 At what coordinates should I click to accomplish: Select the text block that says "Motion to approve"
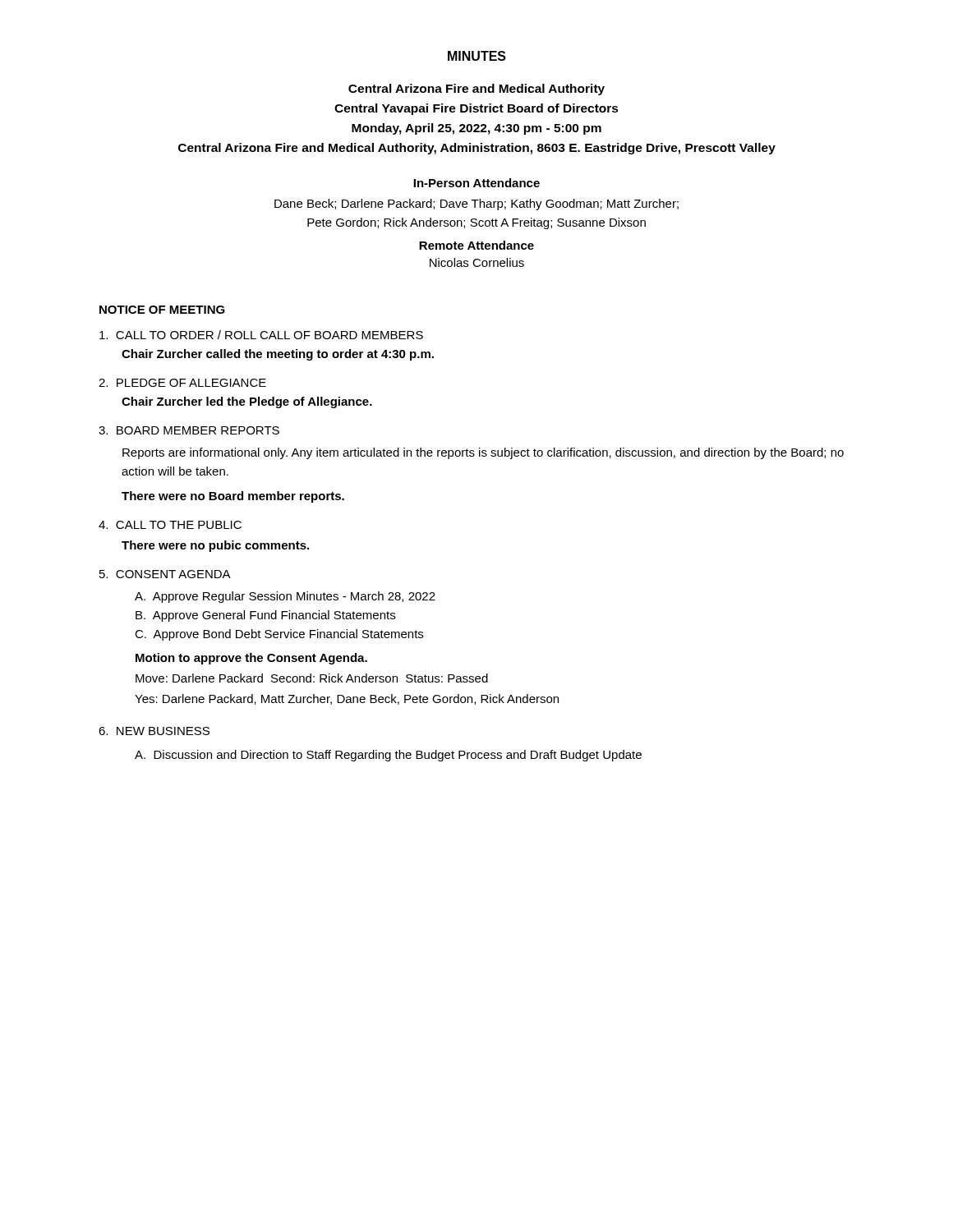(251, 658)
